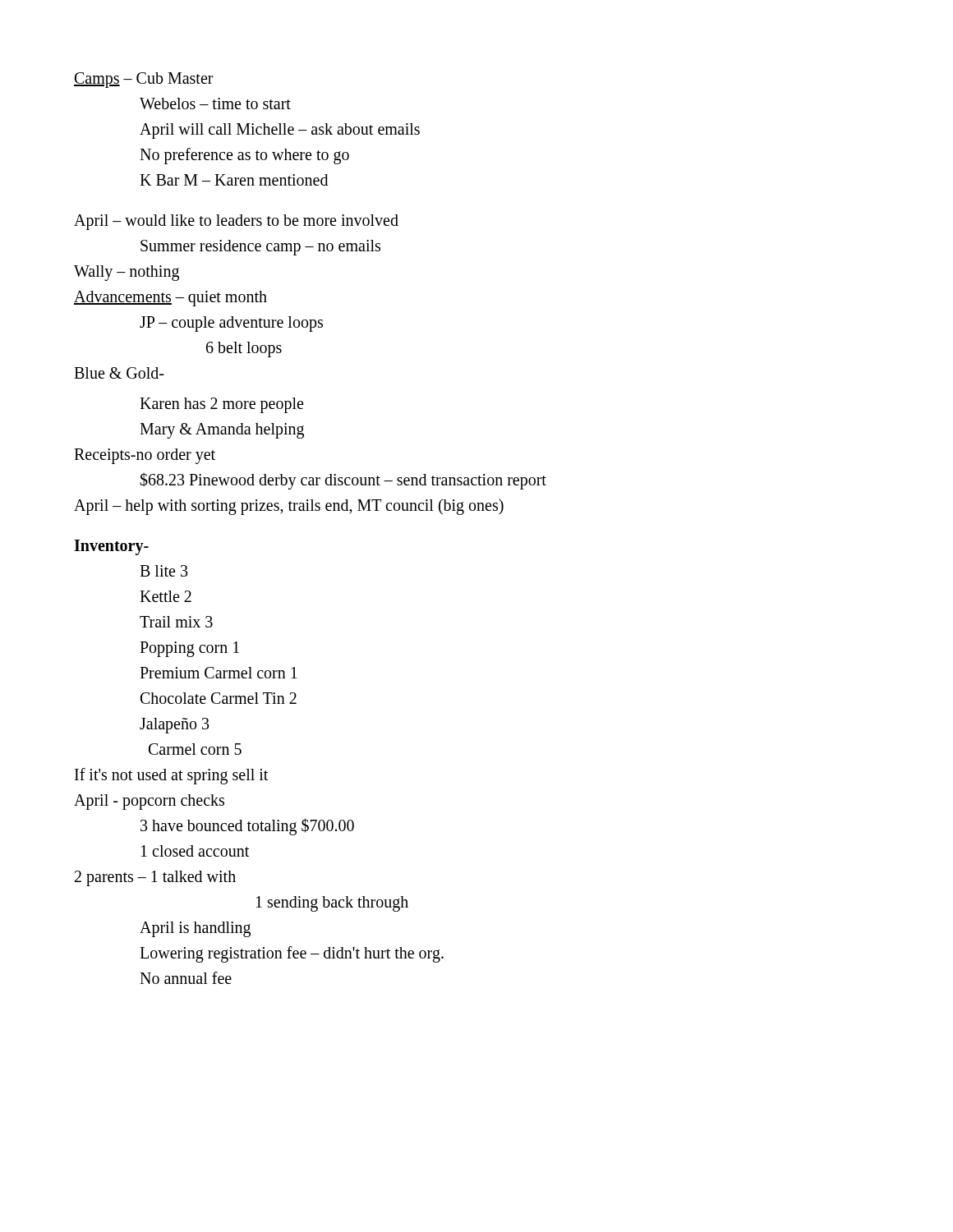Click where it says "April is handling"
This screenshot has width=953, height=1232.
pyautogui.click(x=195, y=927)
